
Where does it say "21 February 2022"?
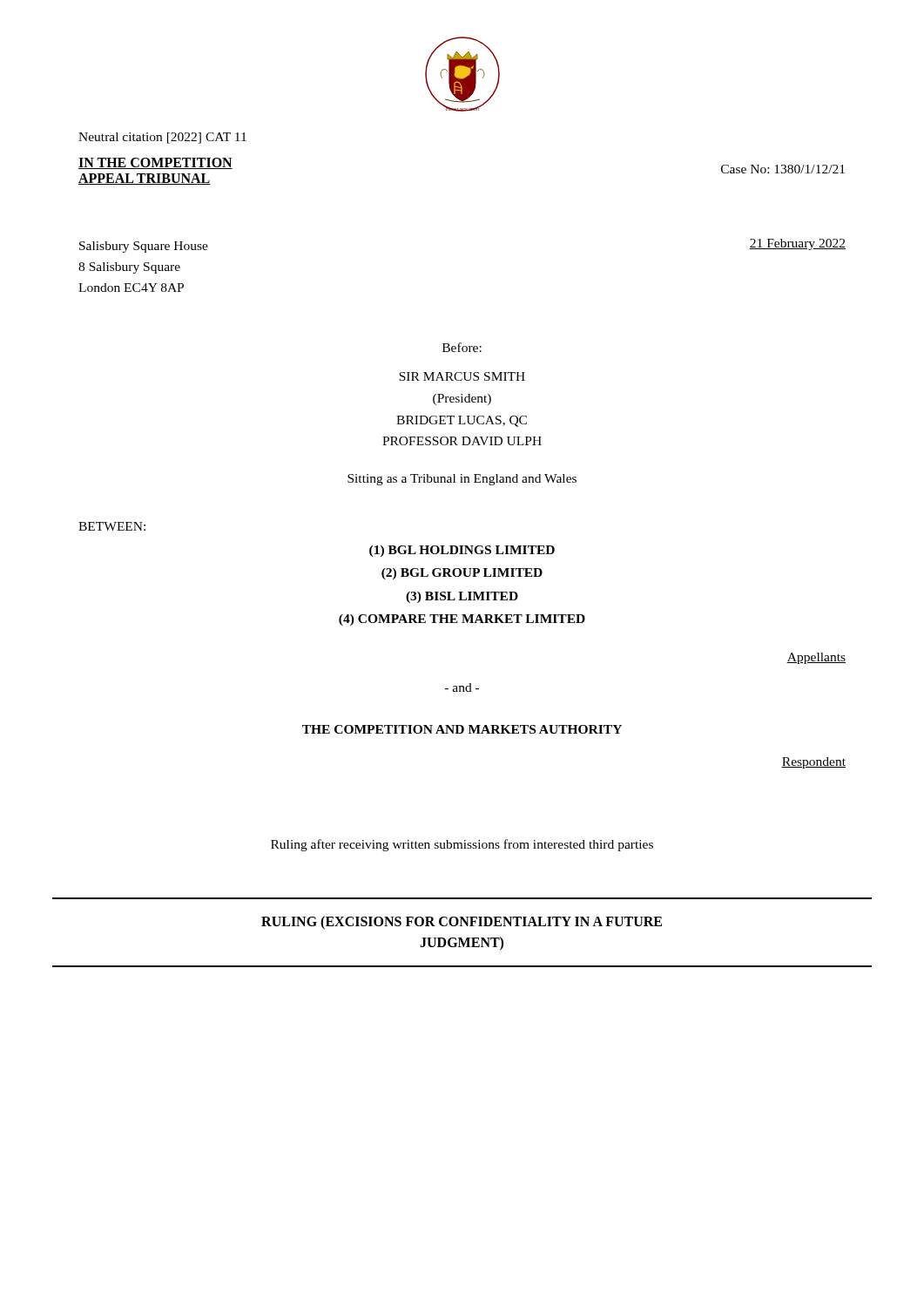798,243
